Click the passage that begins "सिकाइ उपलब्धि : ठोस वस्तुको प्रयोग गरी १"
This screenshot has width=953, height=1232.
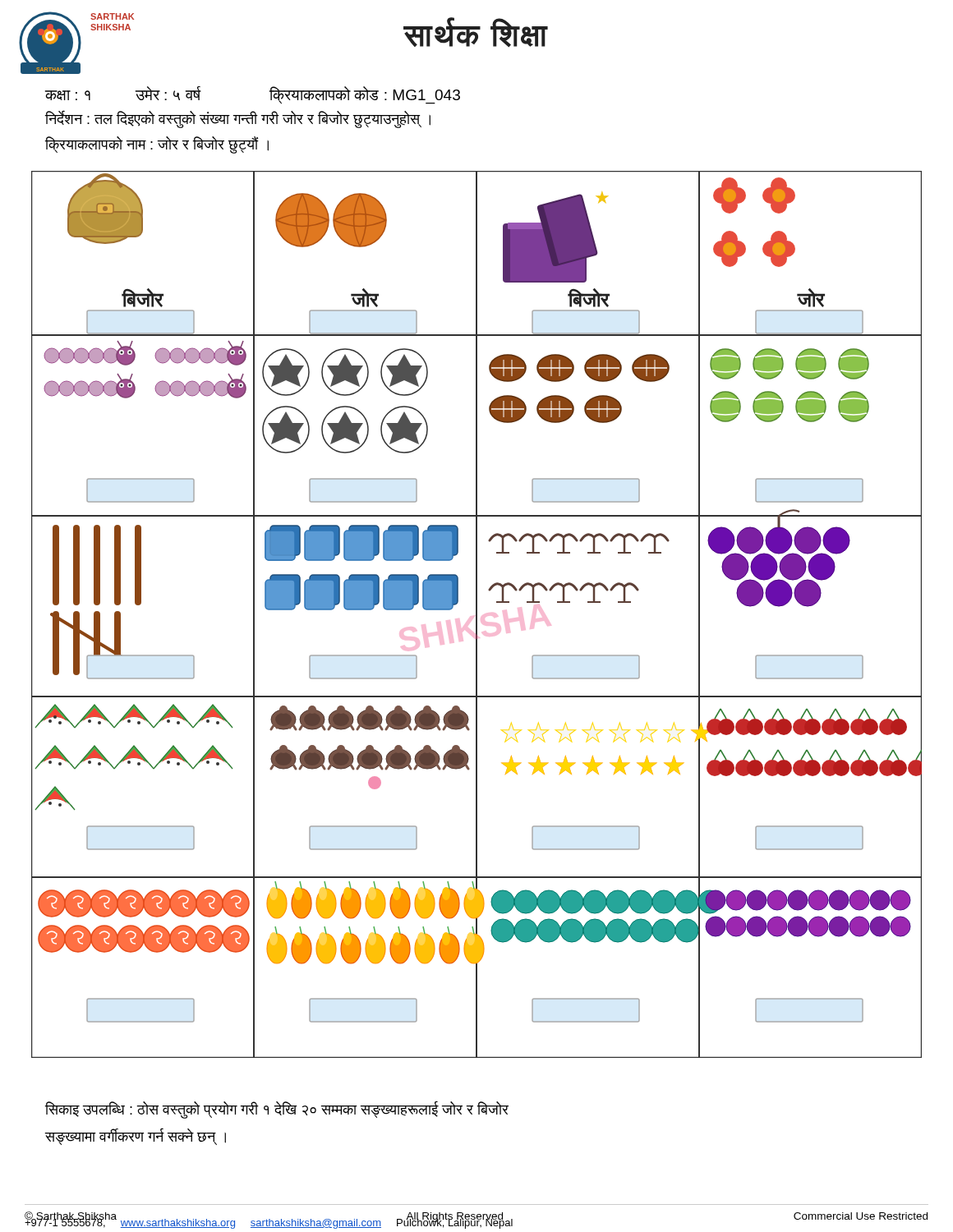[x=277, y=1123]
